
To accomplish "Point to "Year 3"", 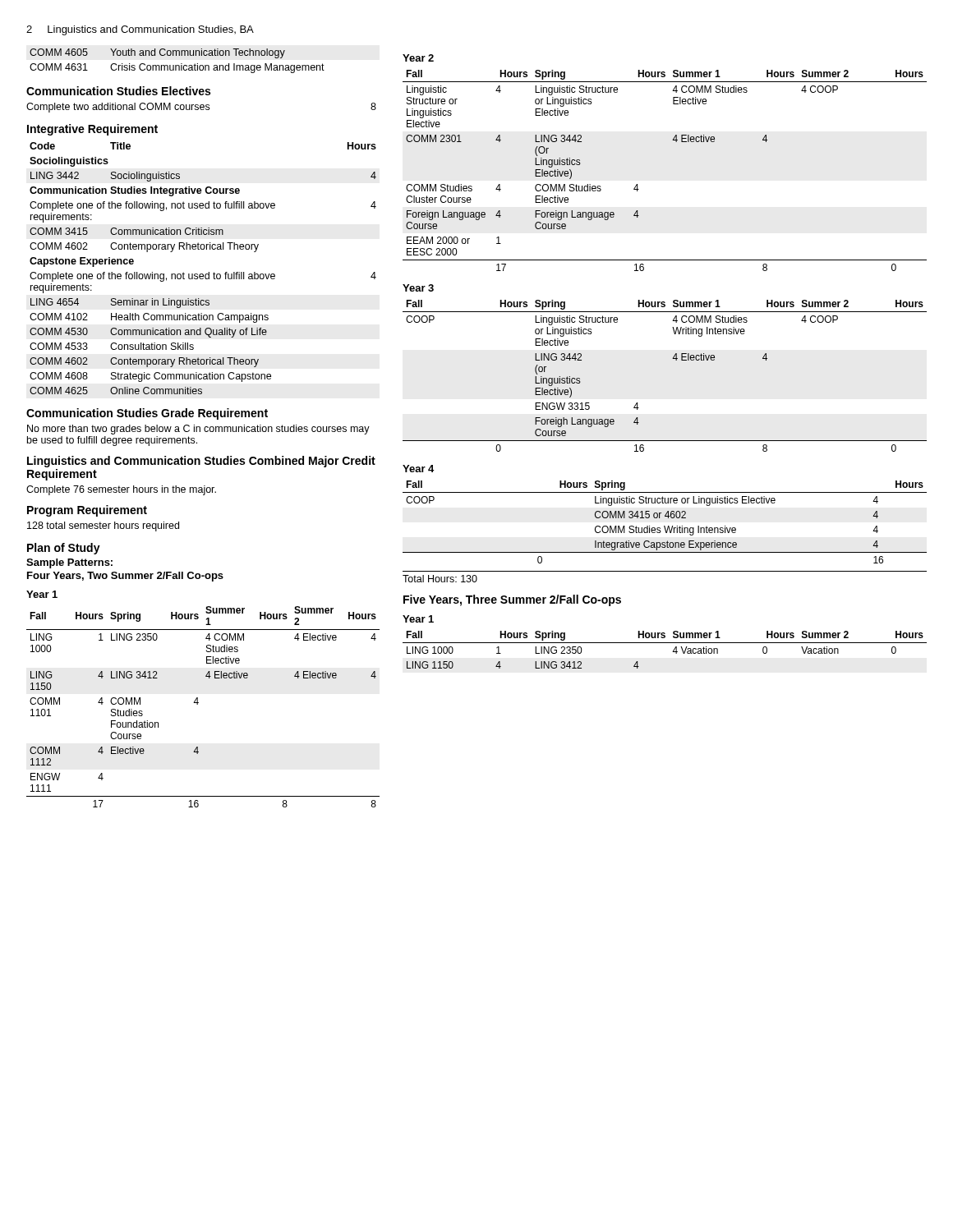I will [418, 288].
